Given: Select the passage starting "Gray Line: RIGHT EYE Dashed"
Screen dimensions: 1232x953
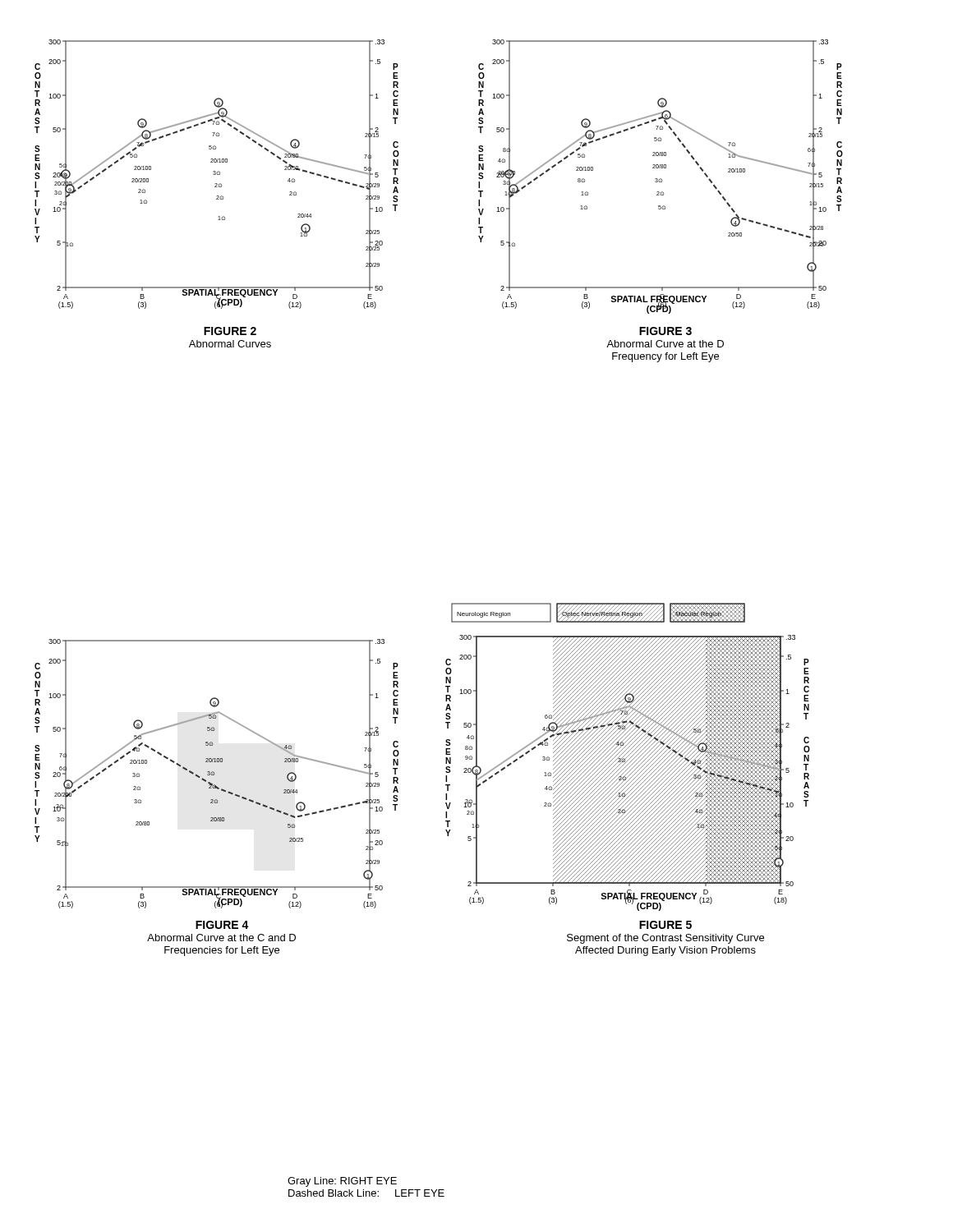Looking at the screenshot, I should click(x=366, y=1187).
